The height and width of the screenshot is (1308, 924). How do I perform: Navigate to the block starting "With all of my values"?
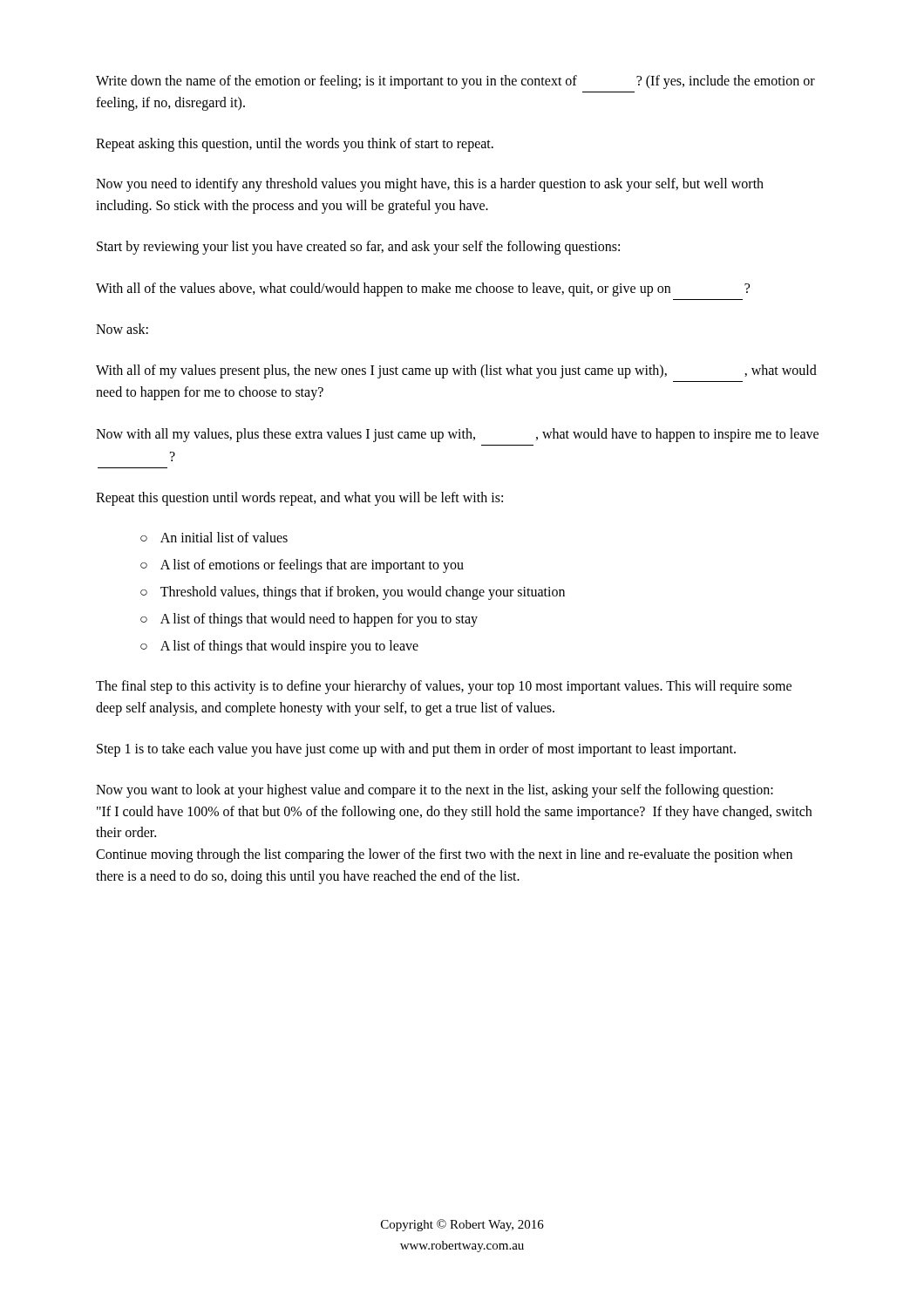456,380
